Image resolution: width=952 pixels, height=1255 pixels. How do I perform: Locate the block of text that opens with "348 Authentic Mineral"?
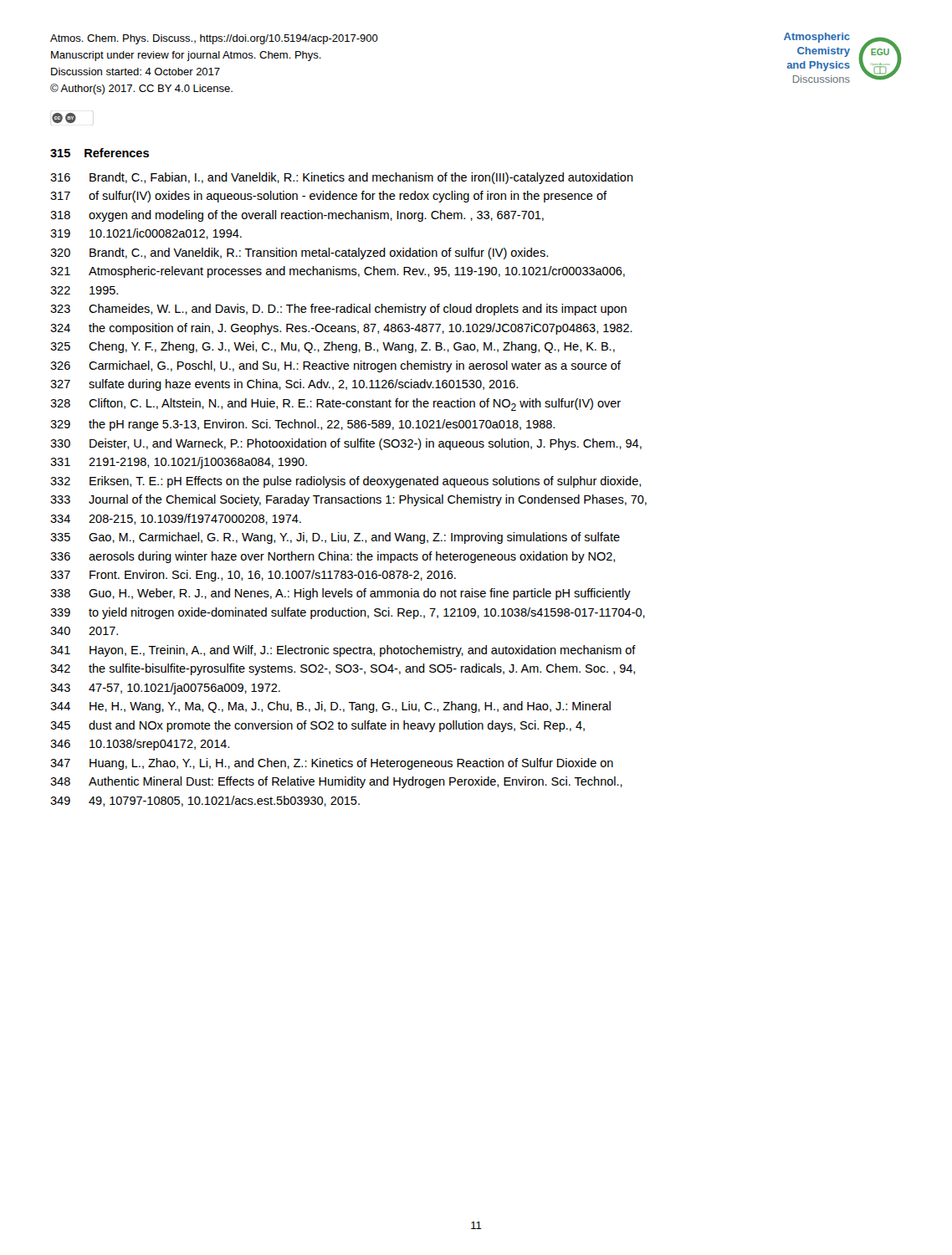tap(476, 782)
